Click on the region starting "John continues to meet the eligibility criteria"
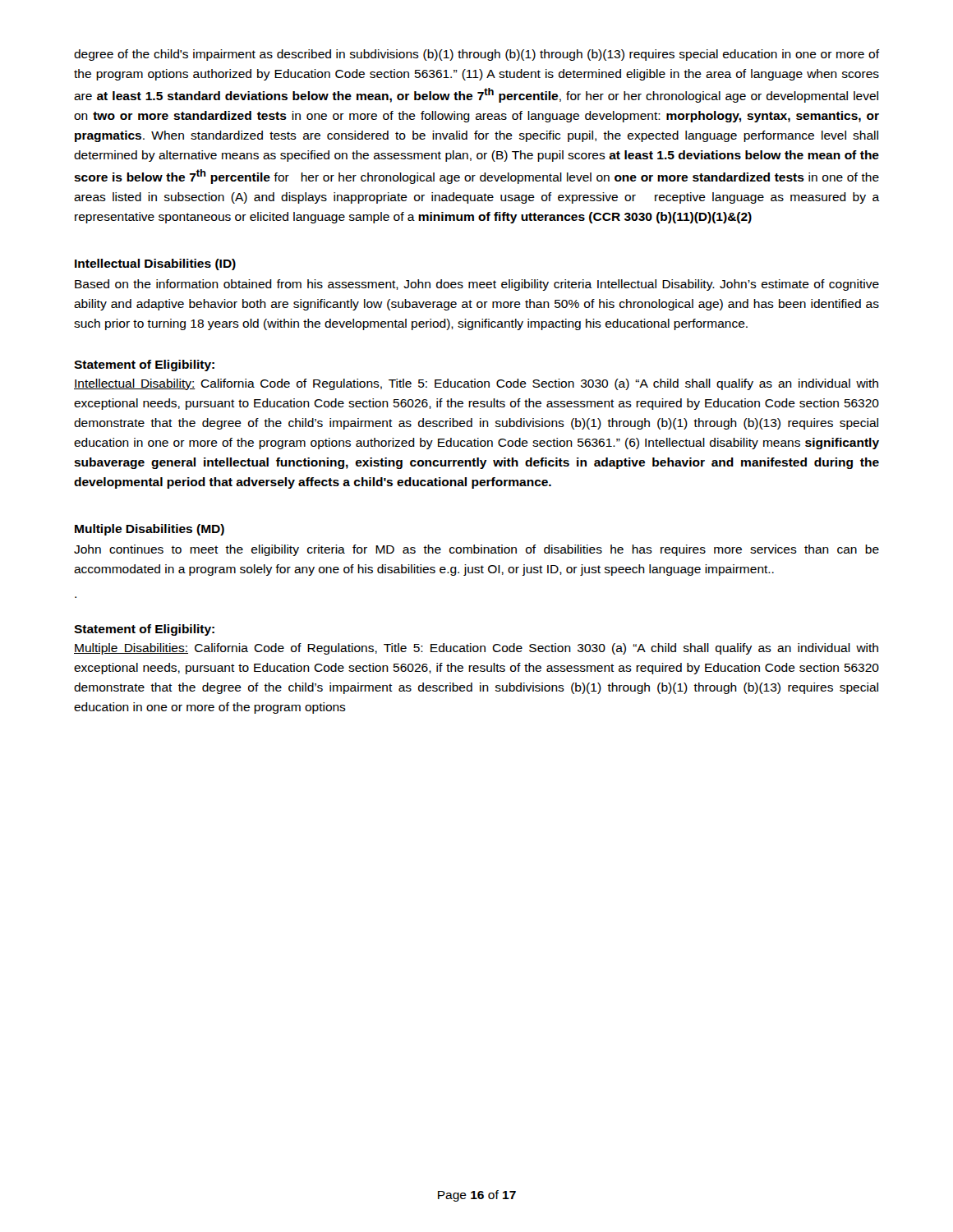Screen dimensions: 1232x953 click(476, 559)
